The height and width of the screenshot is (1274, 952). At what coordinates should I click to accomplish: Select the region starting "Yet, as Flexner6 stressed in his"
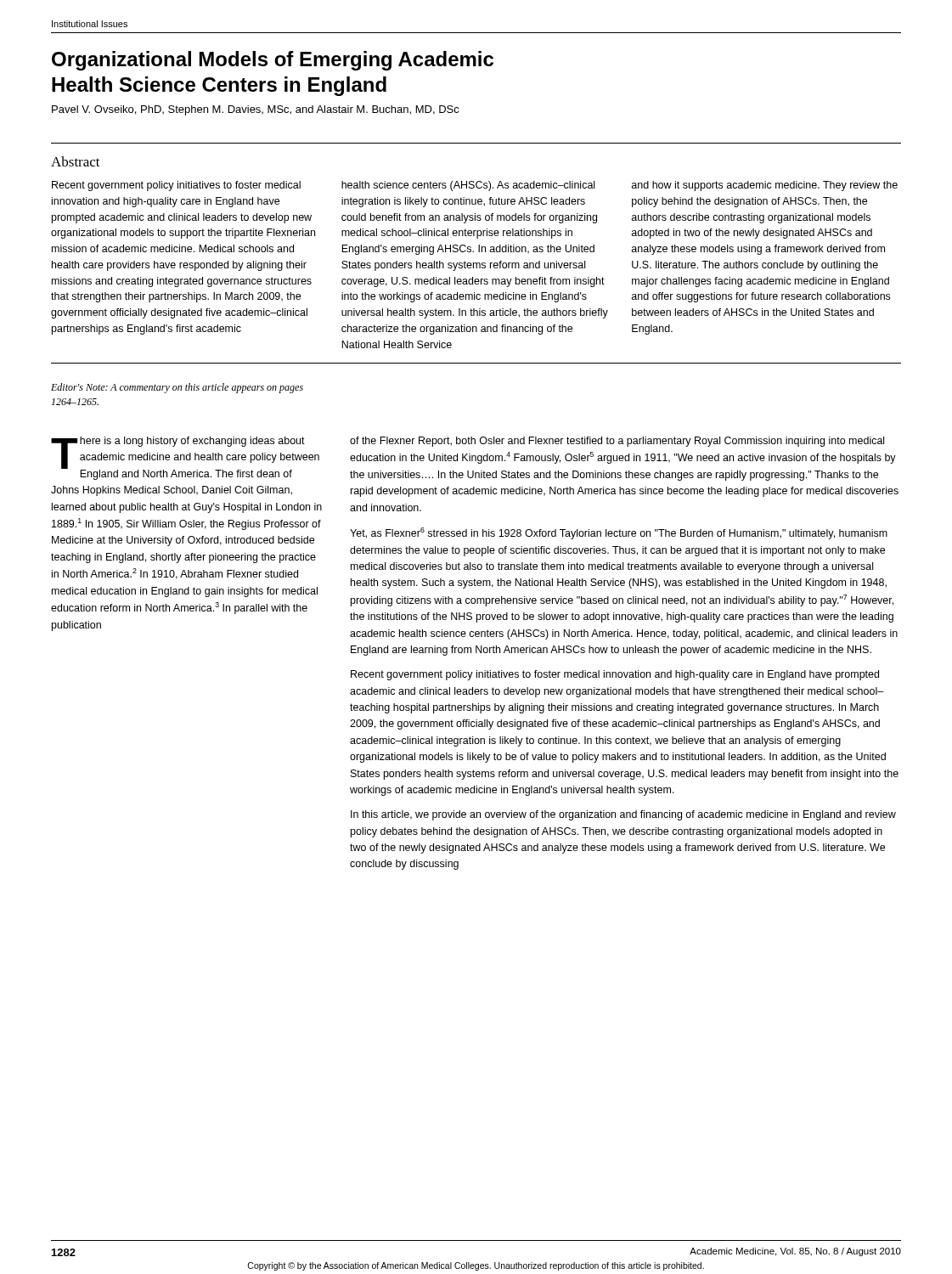[x=624, y=591]
